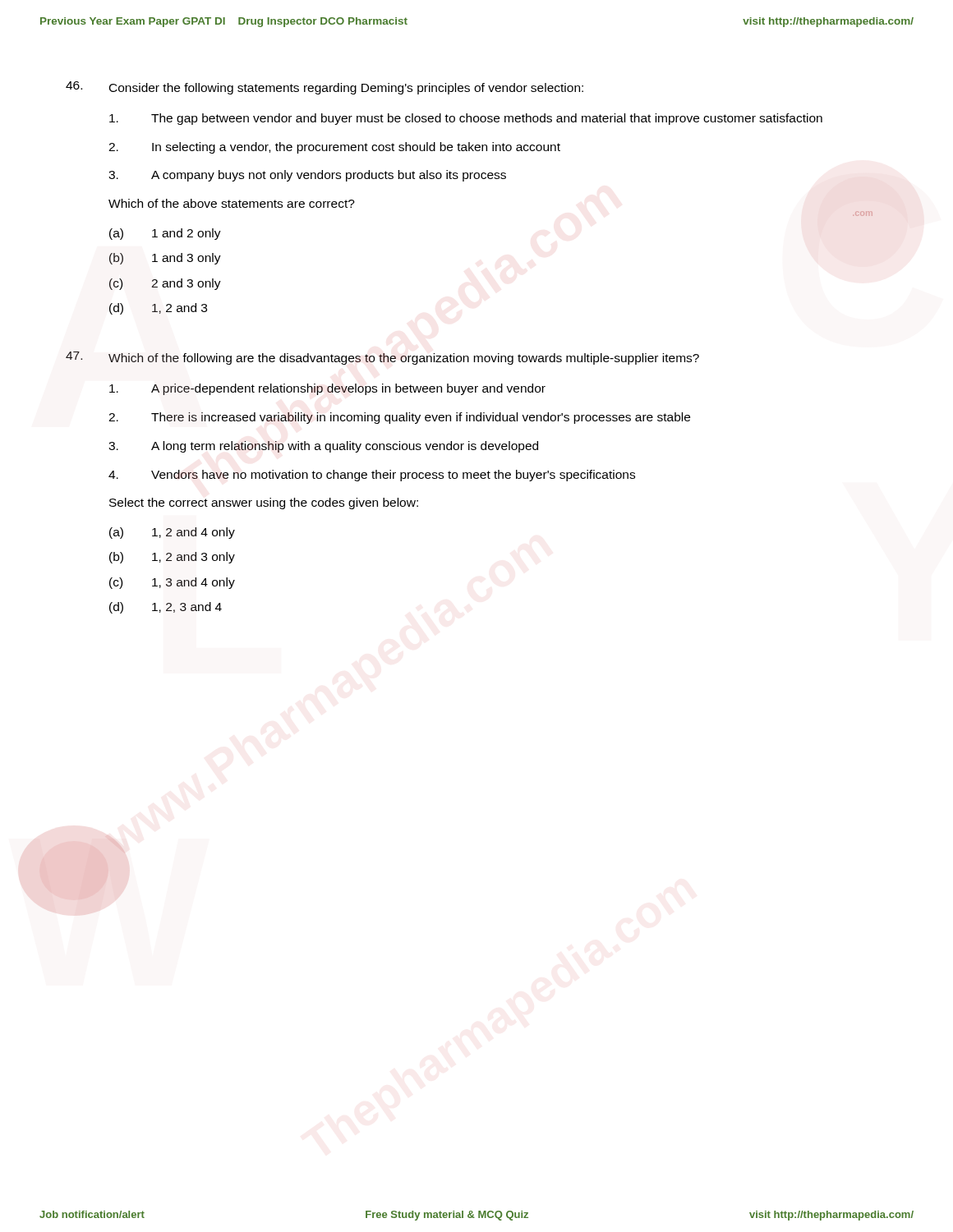Locate the list item containing "2. In selecting a vendor, the"
Screen dimensions: 1232x953
pos(498,147)
